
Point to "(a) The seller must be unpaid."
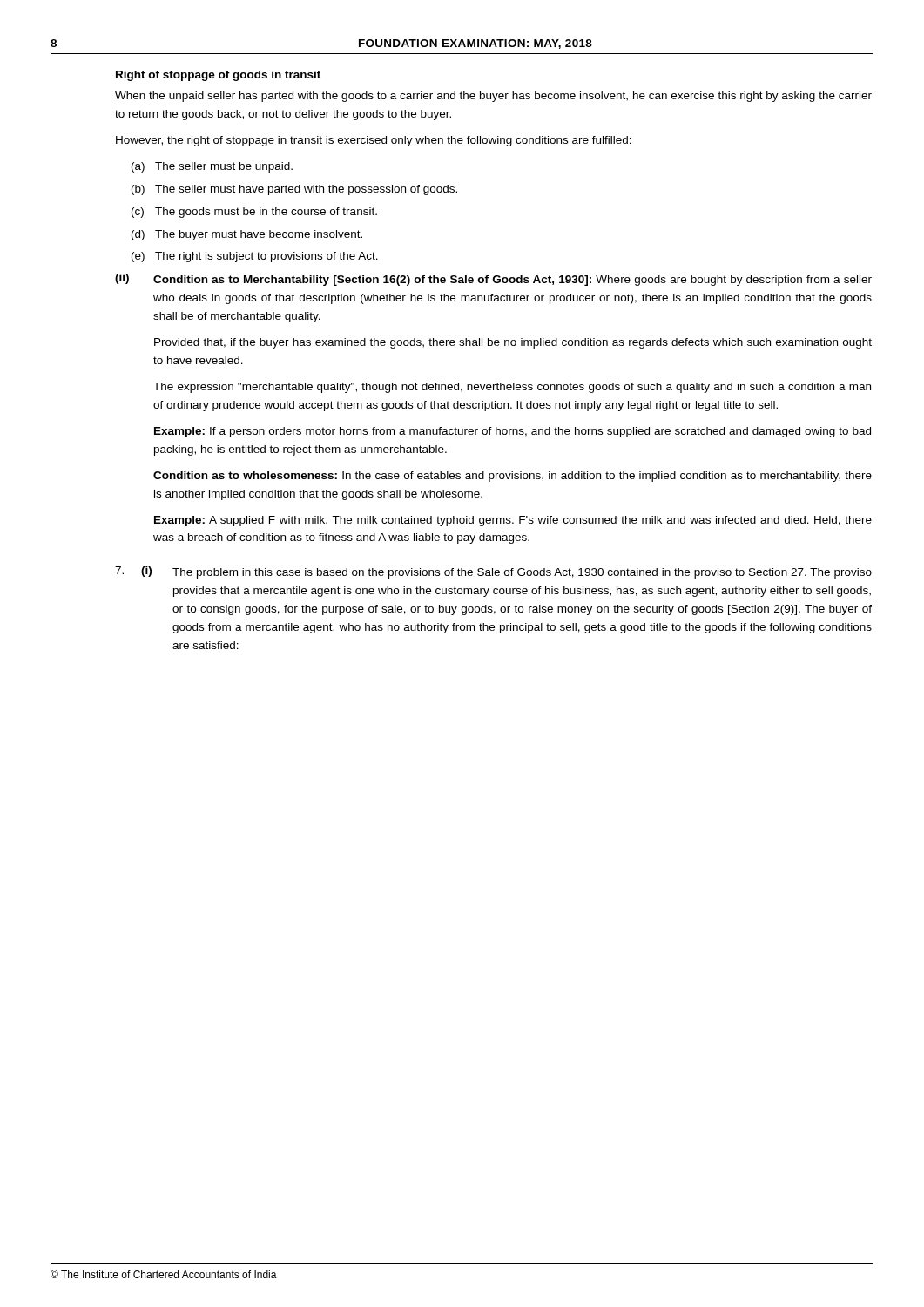pyautogui.click(x=212, y=167)
